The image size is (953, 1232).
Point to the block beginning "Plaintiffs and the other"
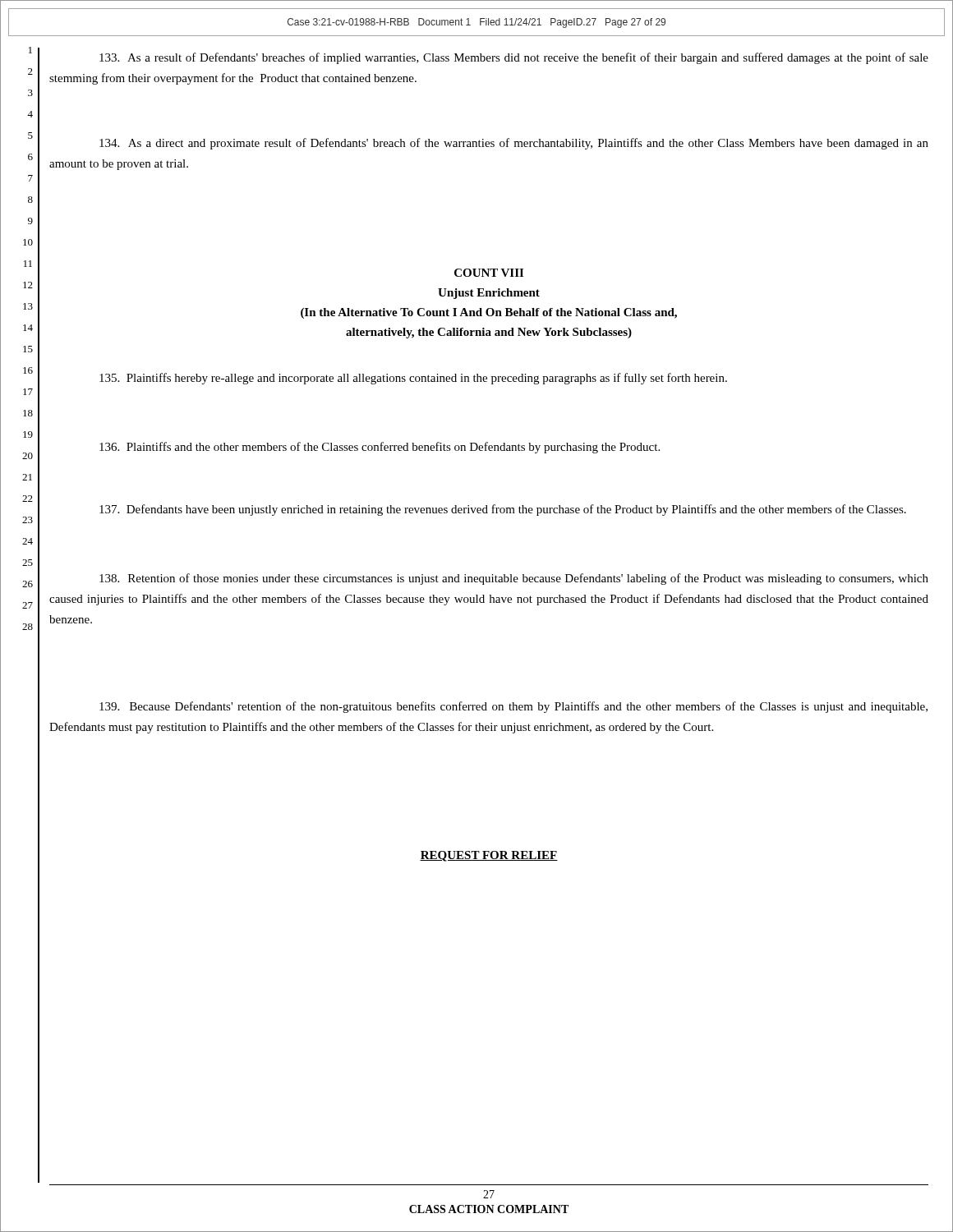click(x=489, y=447)
